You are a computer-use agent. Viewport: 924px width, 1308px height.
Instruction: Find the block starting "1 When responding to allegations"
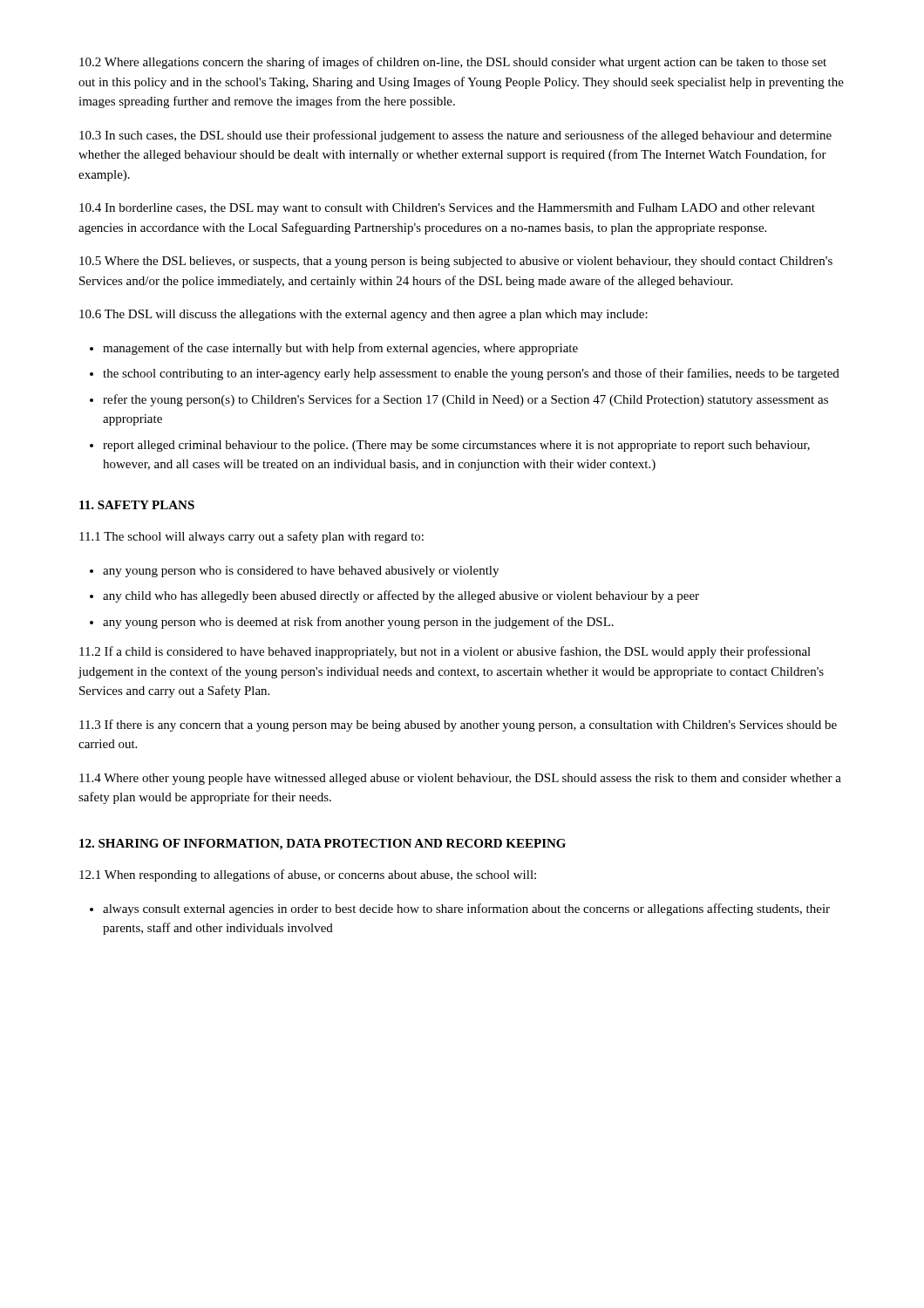[308, 875]
